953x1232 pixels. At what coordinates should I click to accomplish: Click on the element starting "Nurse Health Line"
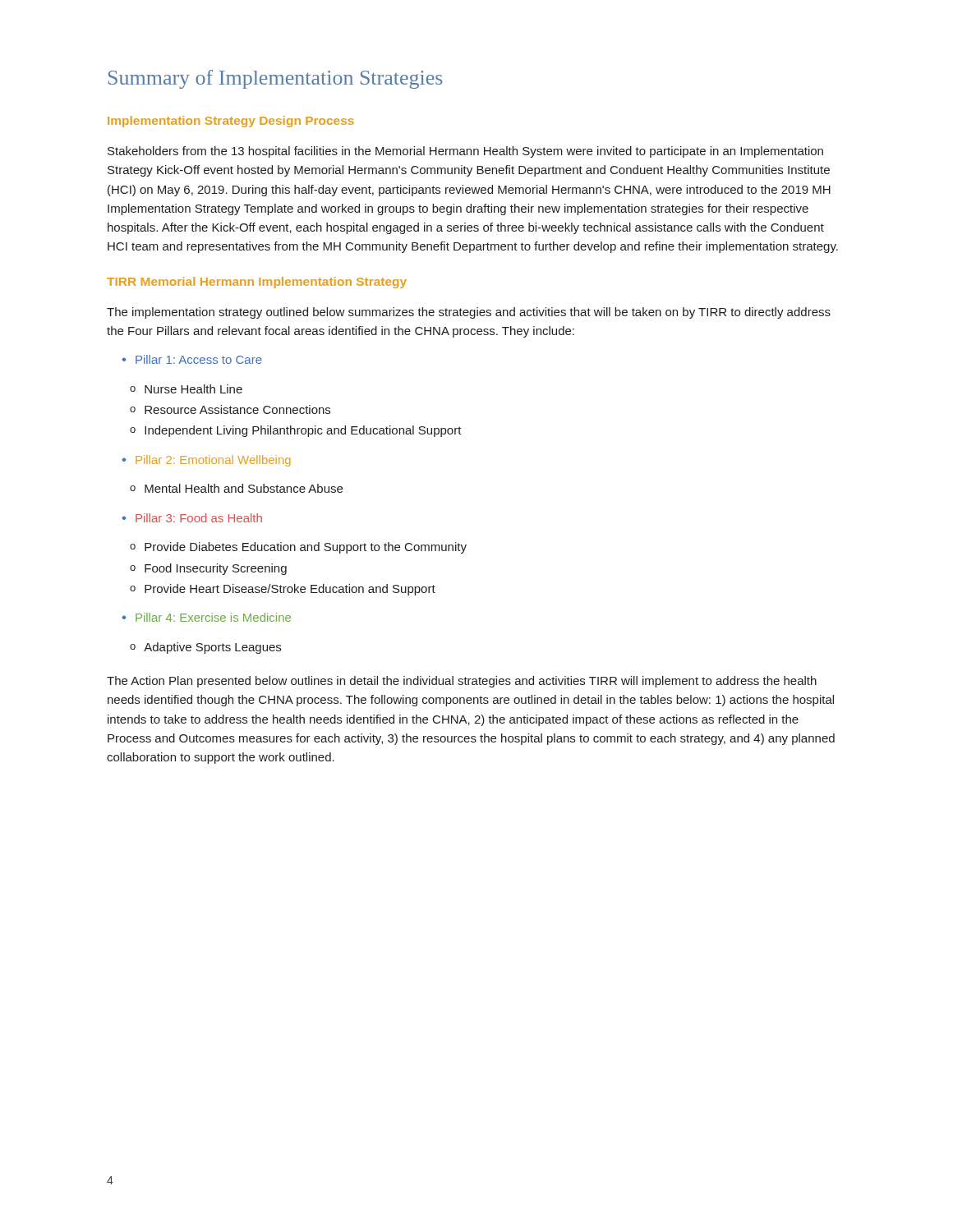(193, 389)
